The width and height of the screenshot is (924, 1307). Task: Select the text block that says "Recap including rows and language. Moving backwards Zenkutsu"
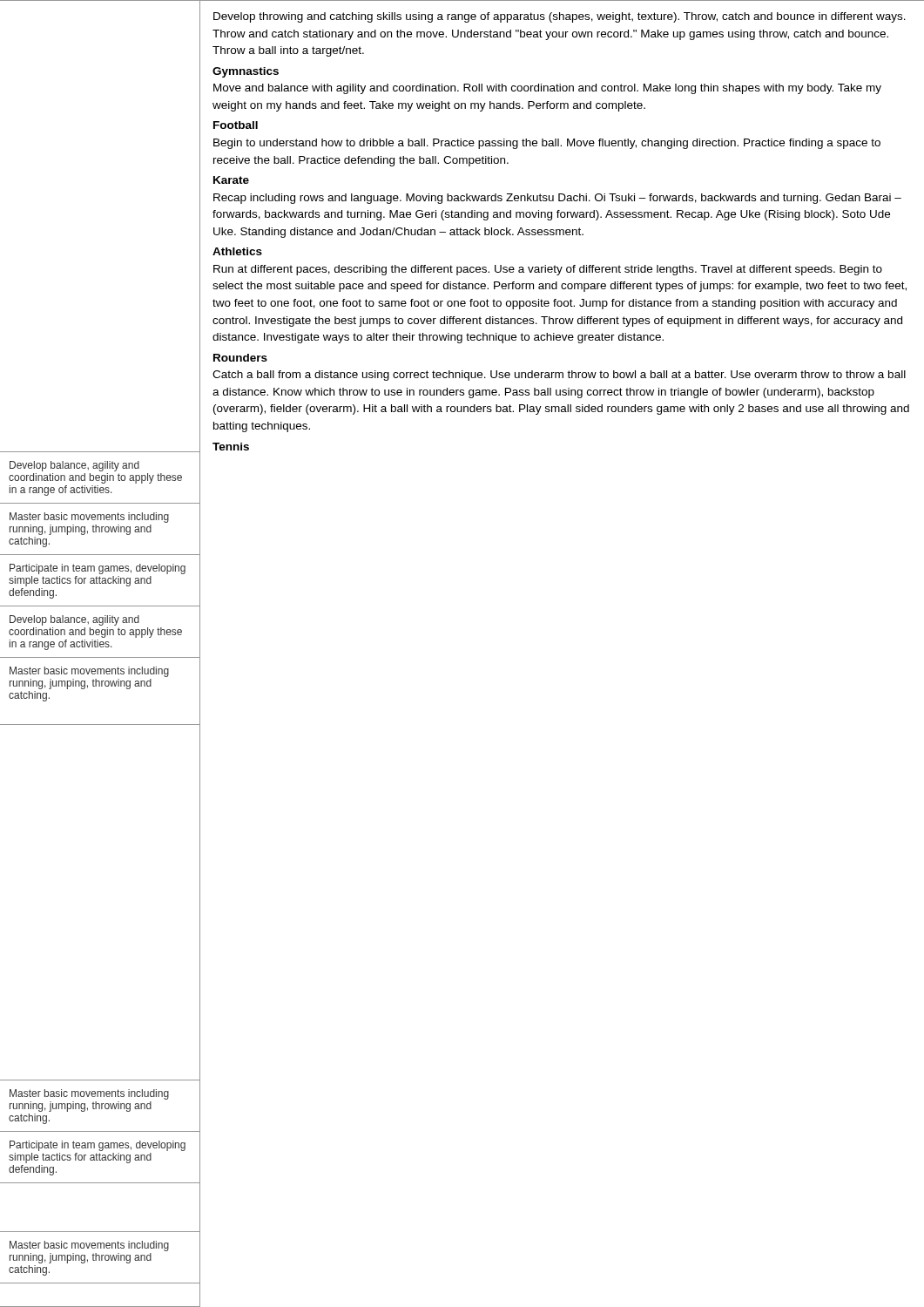[562, 214]
